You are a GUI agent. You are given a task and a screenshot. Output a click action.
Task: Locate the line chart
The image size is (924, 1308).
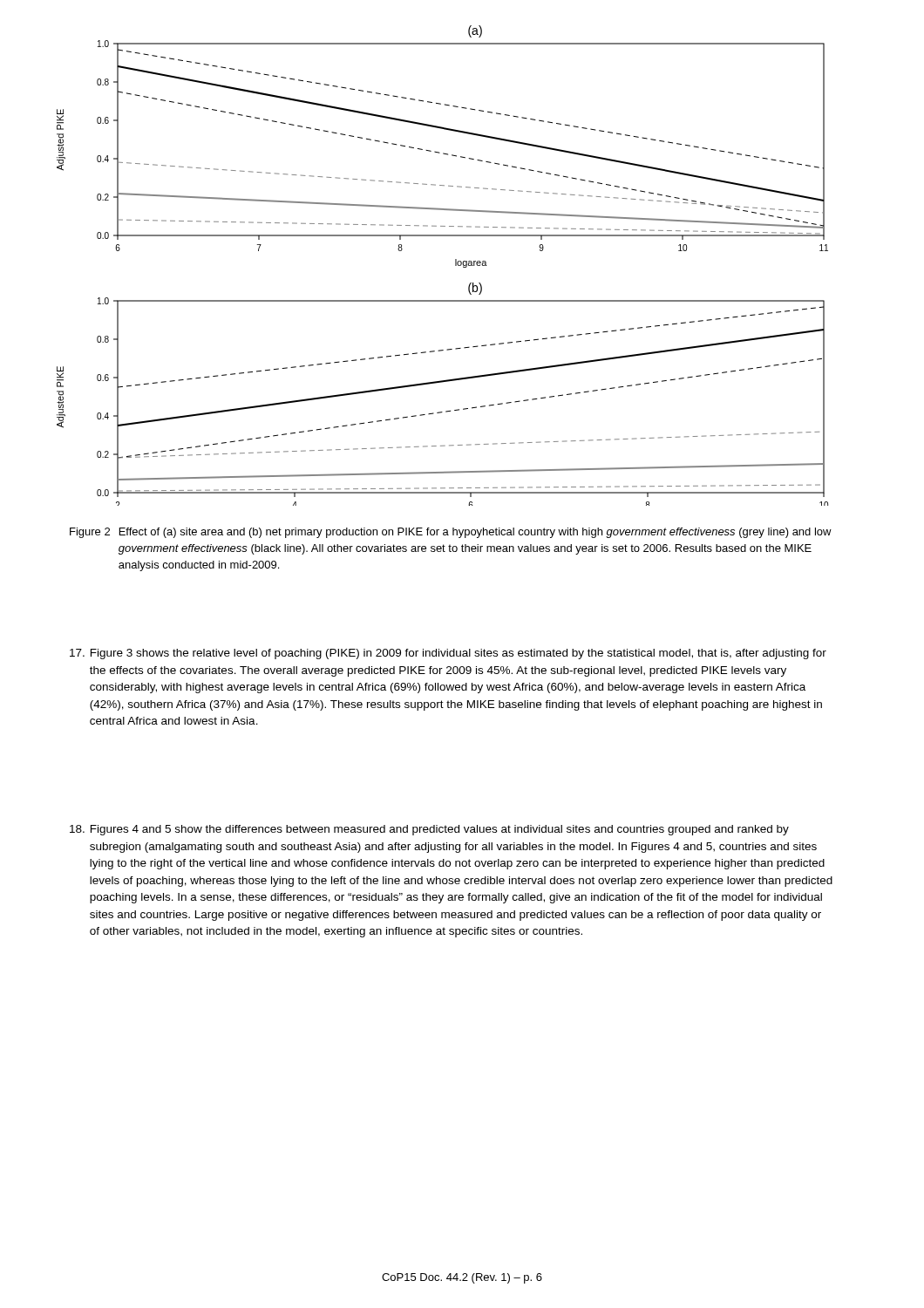pos(453,262)
